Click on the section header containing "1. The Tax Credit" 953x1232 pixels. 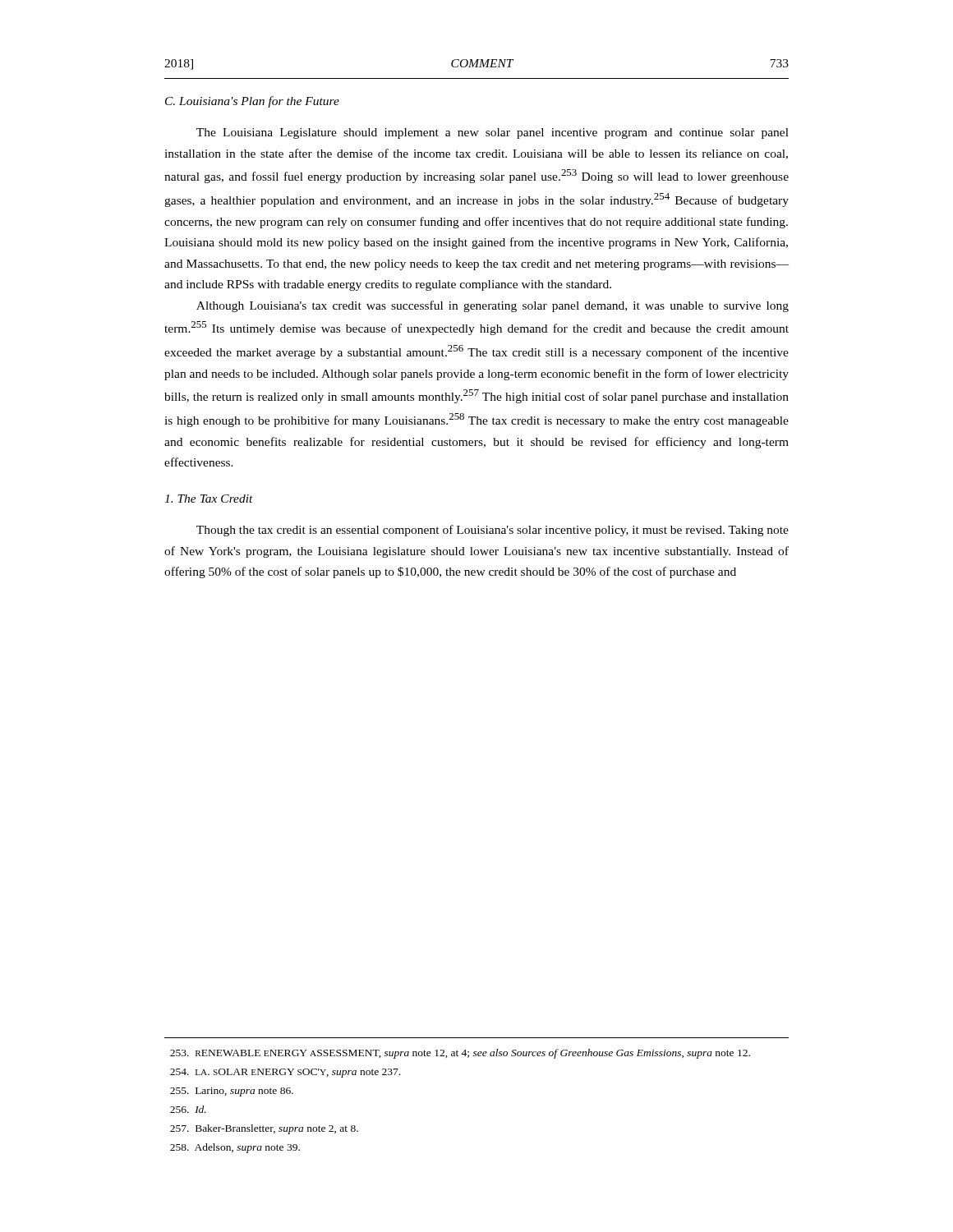pos(208,498)
